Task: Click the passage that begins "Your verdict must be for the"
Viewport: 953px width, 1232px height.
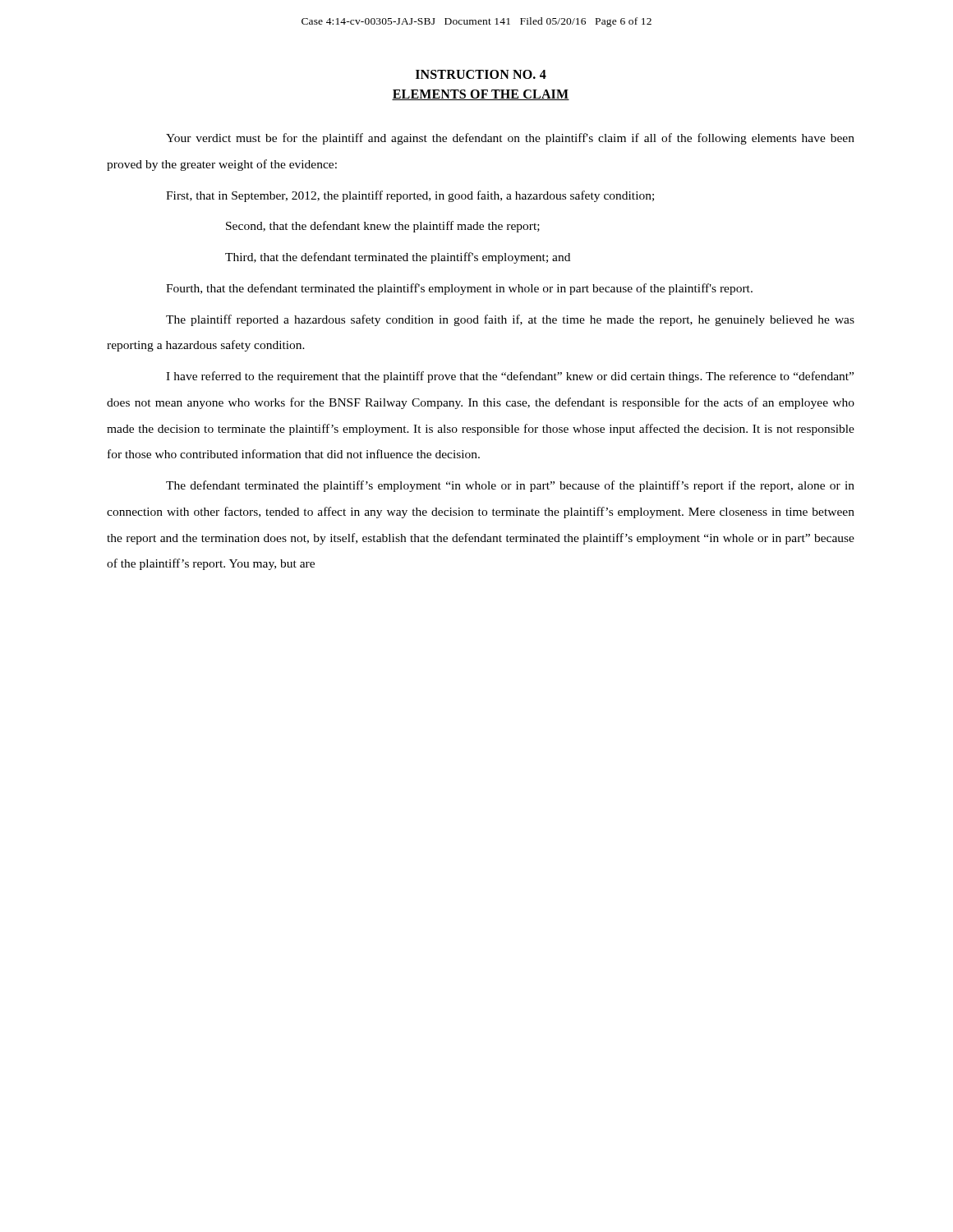Action: click(481, 151)
